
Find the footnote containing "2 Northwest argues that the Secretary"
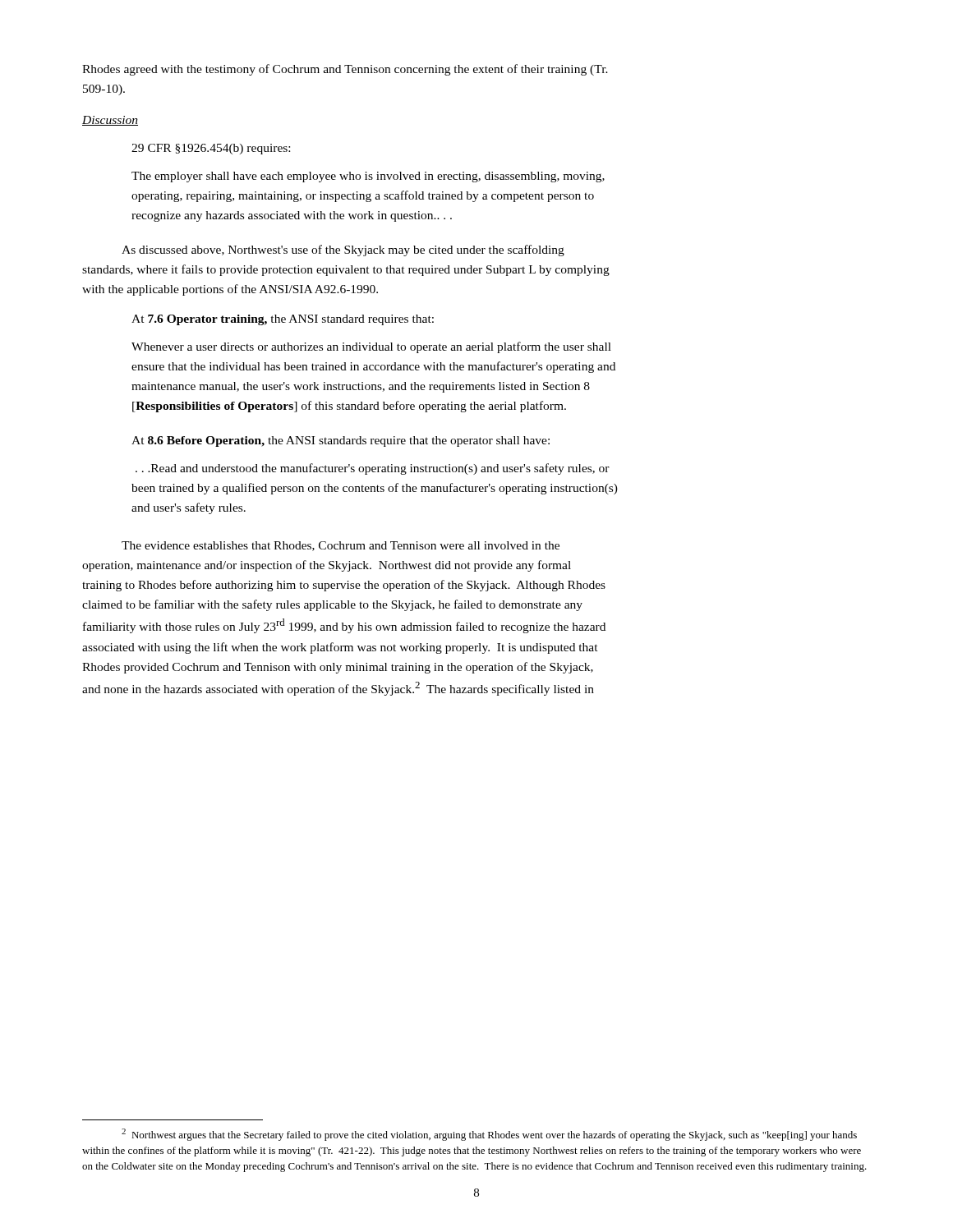click(x=476, y=1150)
